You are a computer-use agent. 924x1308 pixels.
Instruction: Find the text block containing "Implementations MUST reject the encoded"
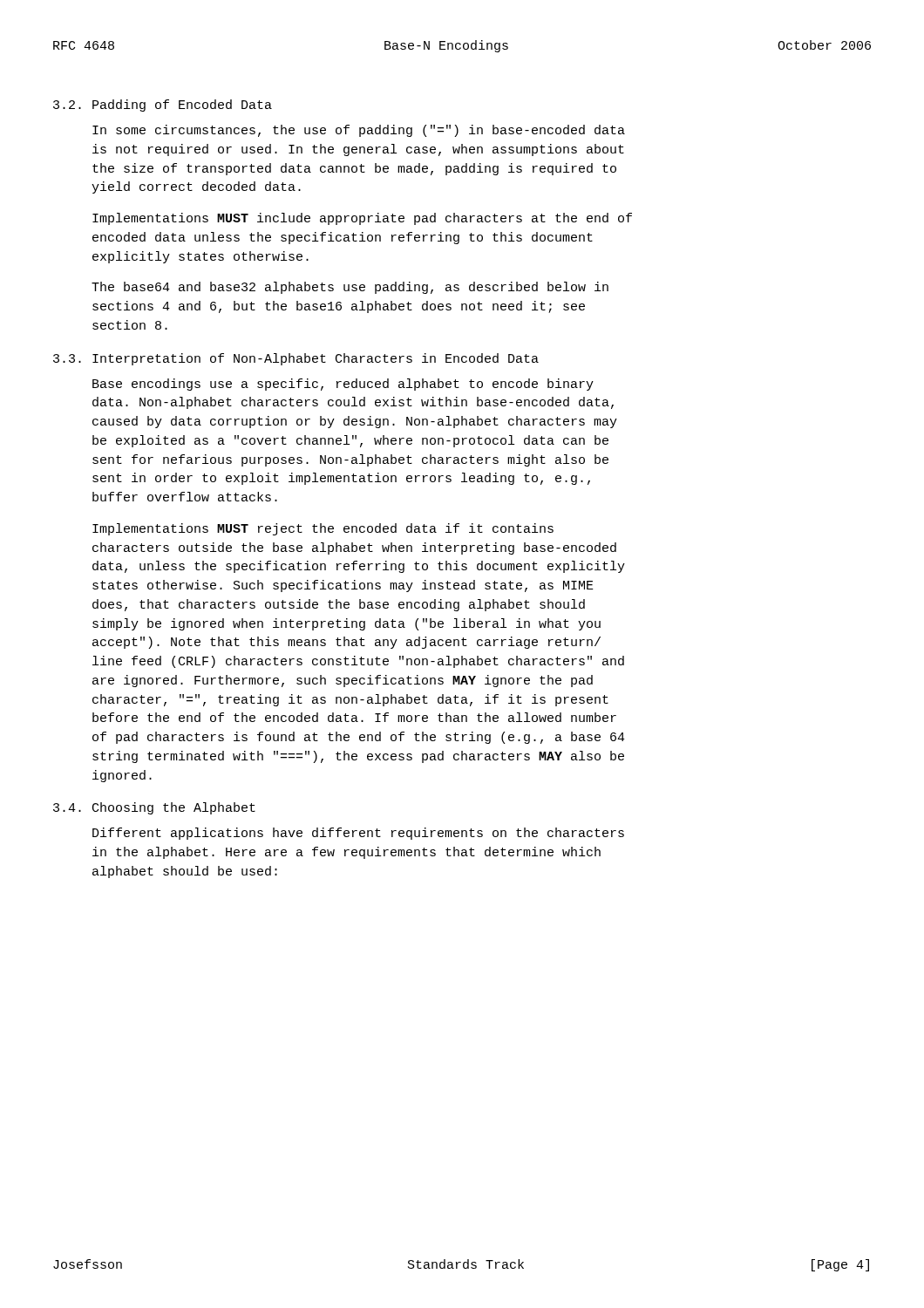pyautogui.click(x=358, y=653)
